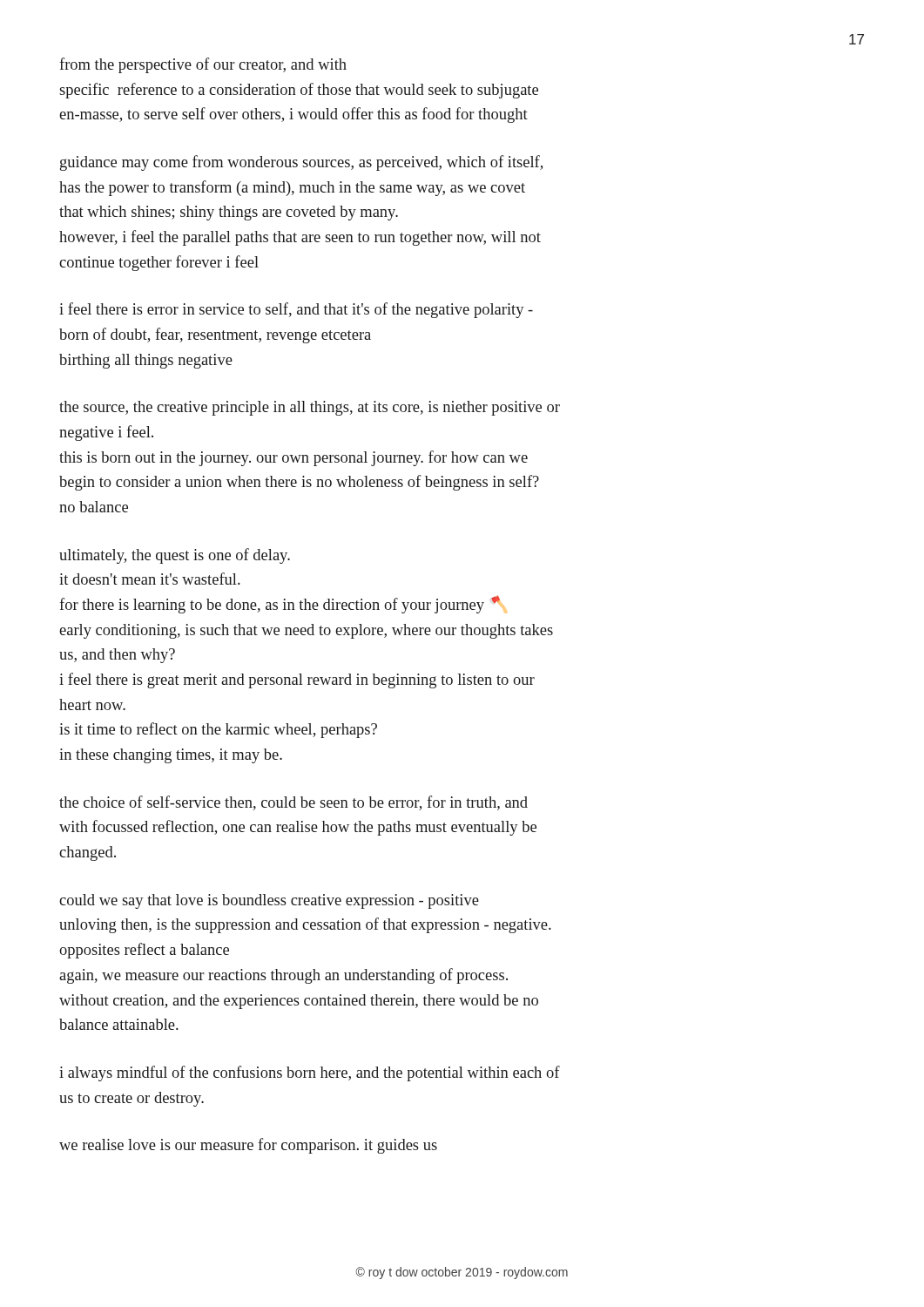Find the text block with the text "the source, the creative principle in"
Screen dimensions: 1307x924
pyautogui.click(x=310, y=457)
